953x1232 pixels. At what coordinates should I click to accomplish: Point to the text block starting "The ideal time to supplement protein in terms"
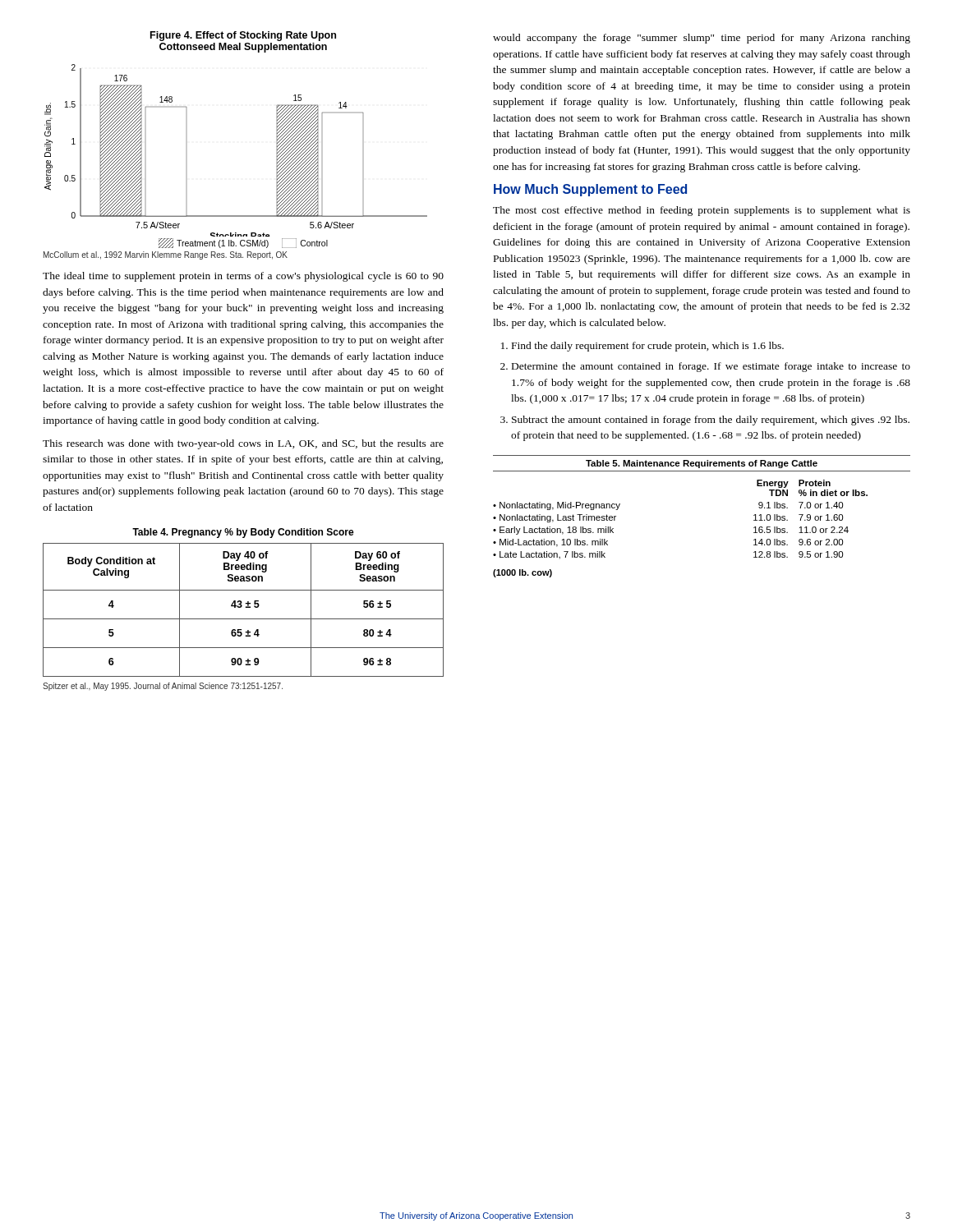pyautogui.click(x=243, y=348)
